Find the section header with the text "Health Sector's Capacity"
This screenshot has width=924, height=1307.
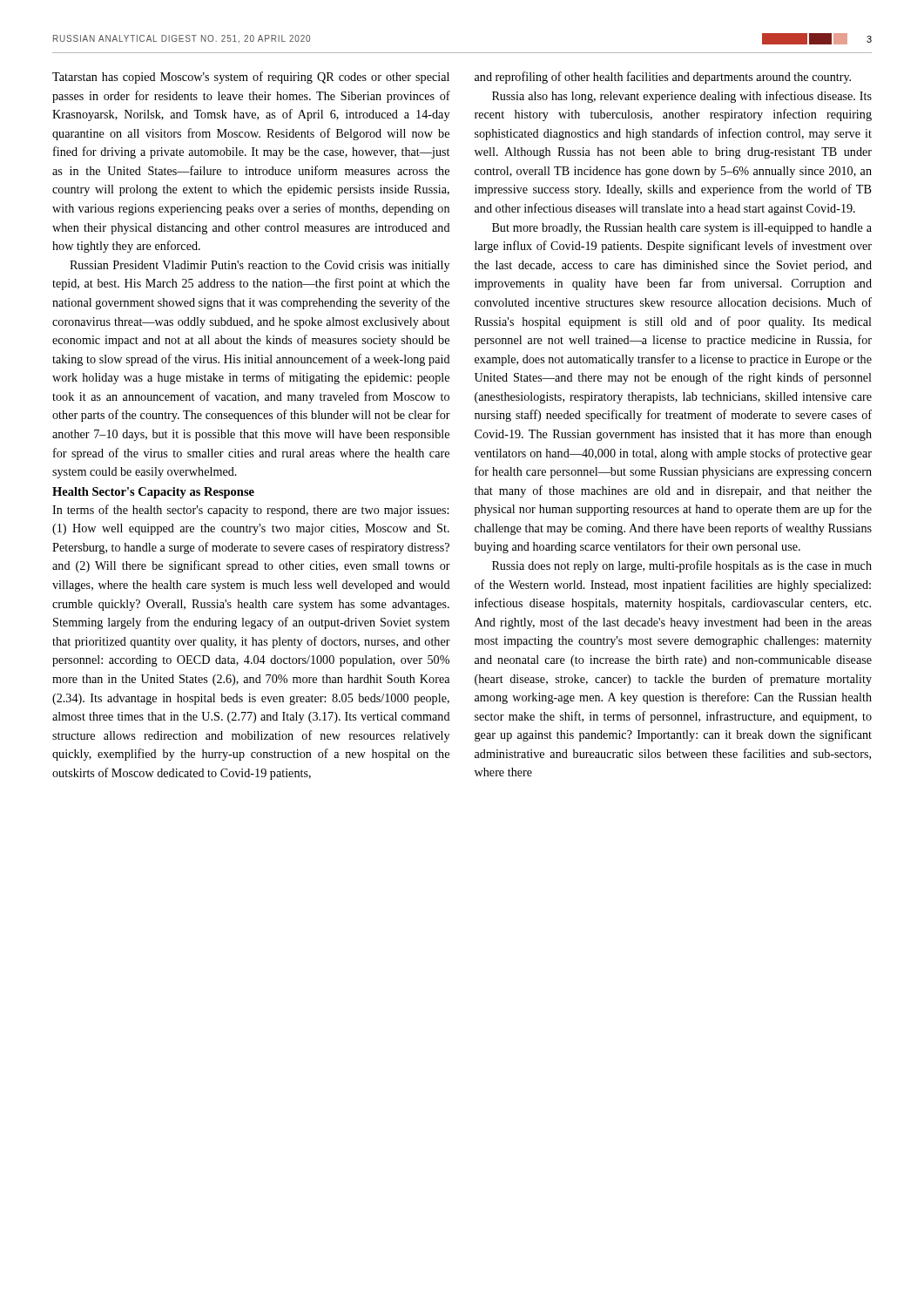(x=251, y=491)
